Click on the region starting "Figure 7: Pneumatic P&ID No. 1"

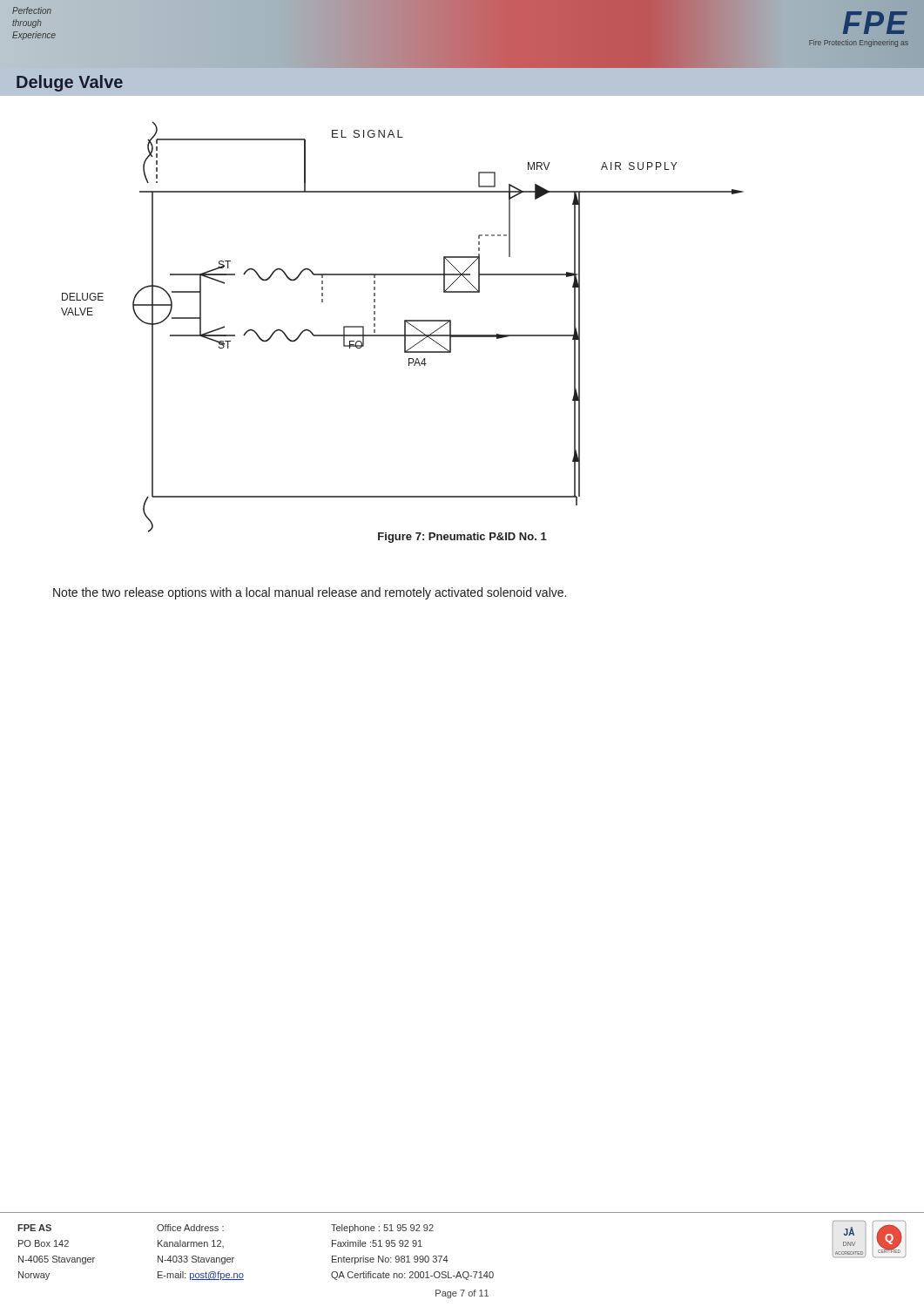click(462, 536)
